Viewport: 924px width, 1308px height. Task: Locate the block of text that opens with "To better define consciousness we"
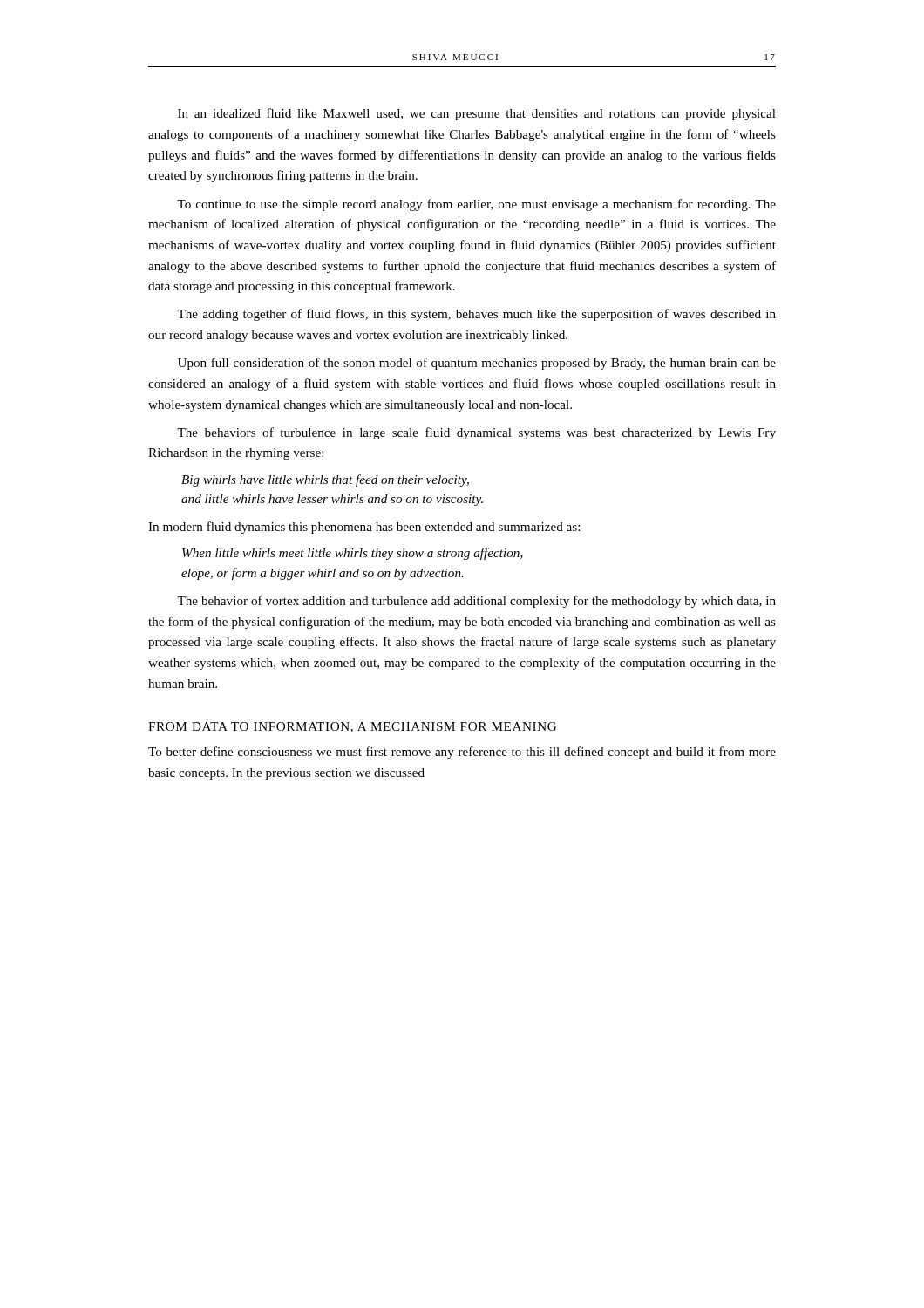click(x=462, y=762)
